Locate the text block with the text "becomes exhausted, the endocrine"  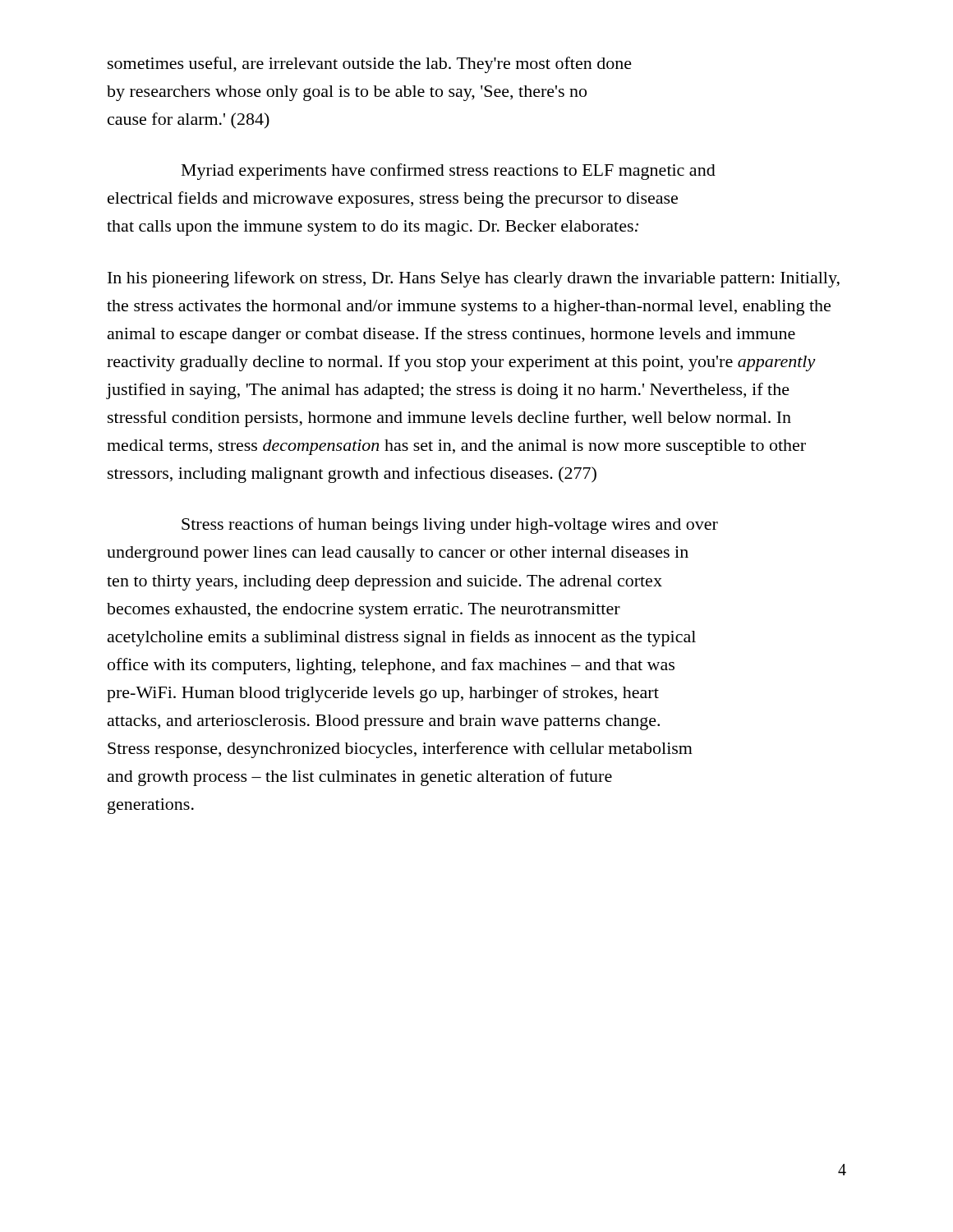click(476, 608)
